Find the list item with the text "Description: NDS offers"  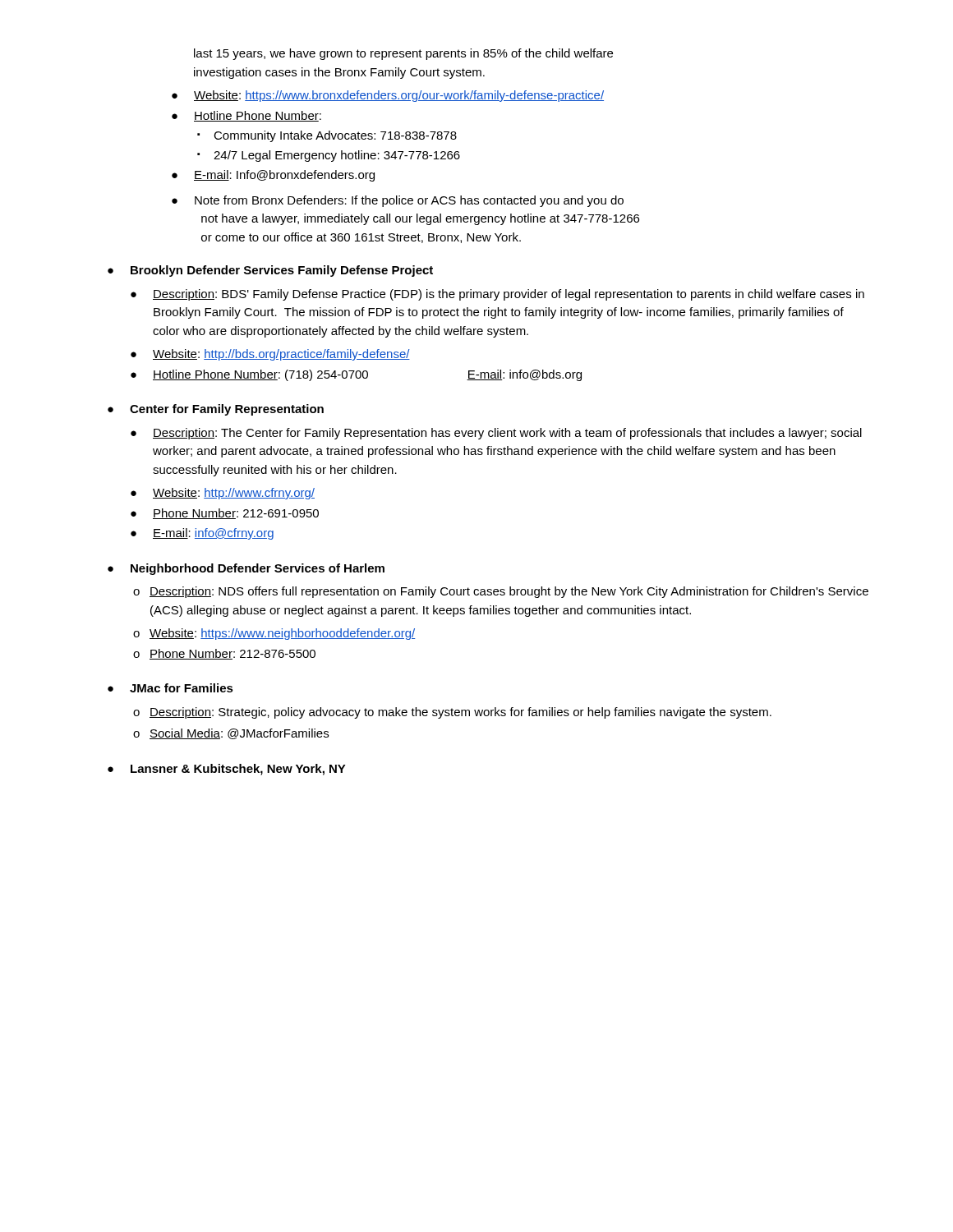coord(509,600)
